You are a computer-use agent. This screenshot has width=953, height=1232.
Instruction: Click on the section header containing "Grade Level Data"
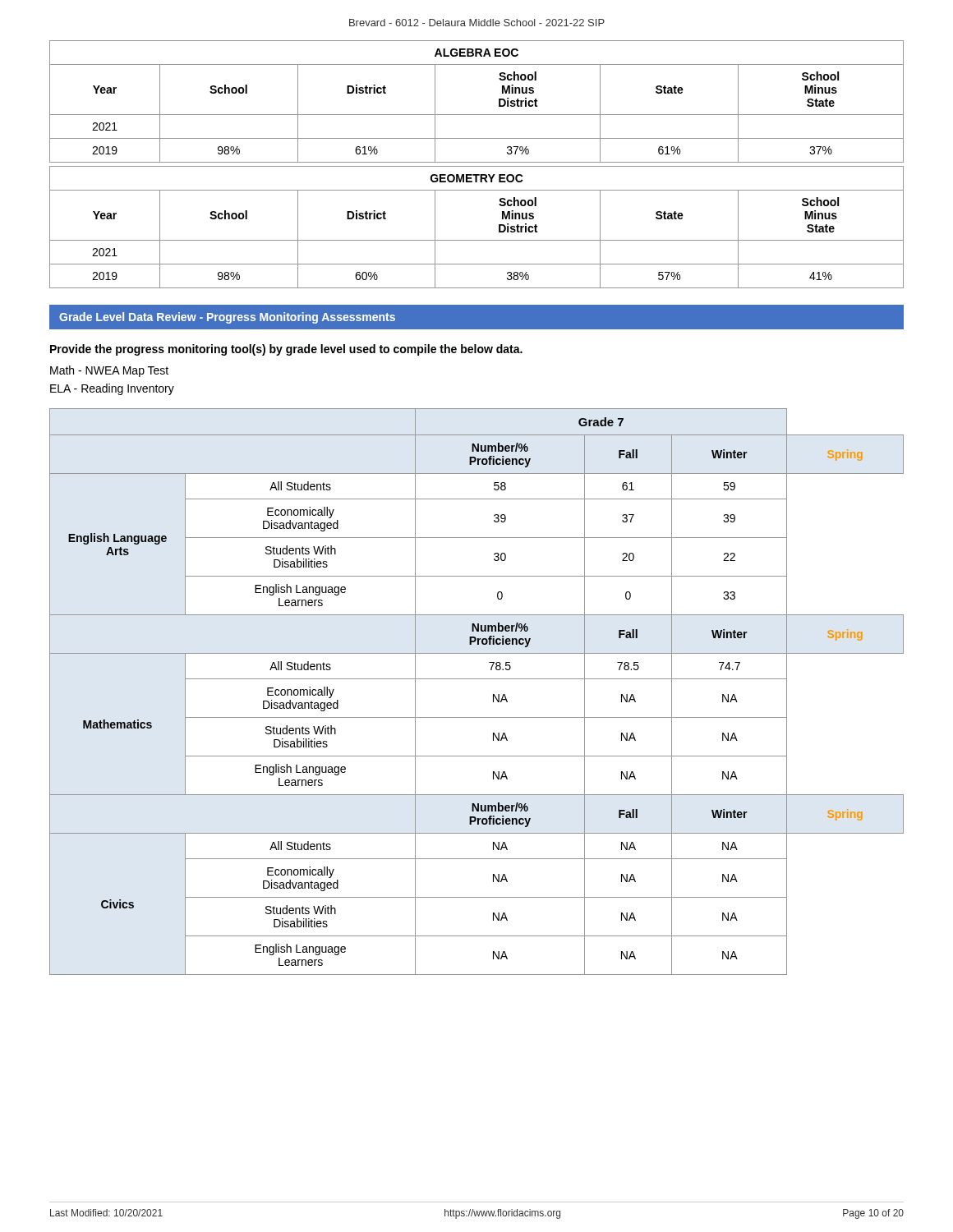[x=227, y=317]
